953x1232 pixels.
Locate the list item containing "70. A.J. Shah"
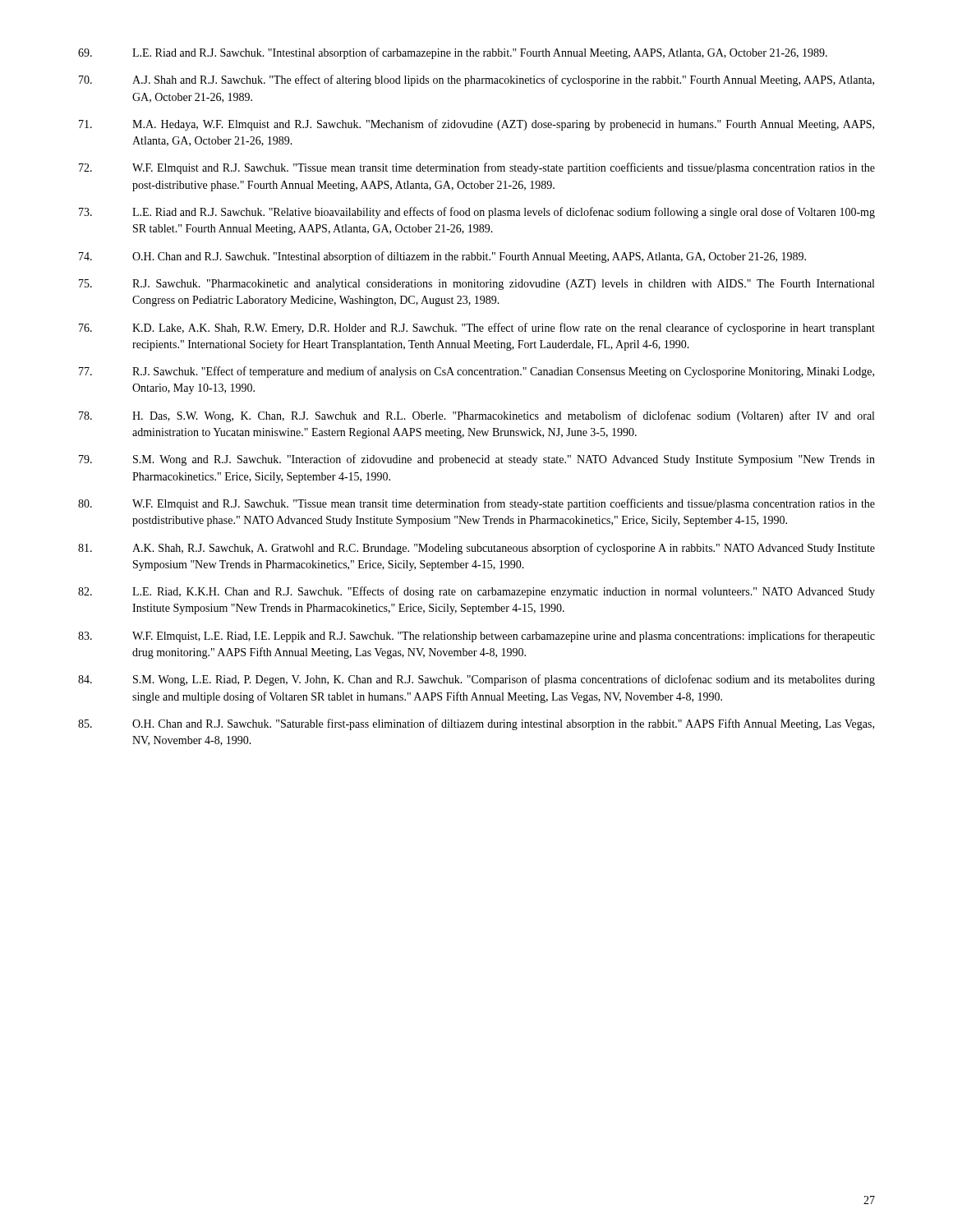476,89
